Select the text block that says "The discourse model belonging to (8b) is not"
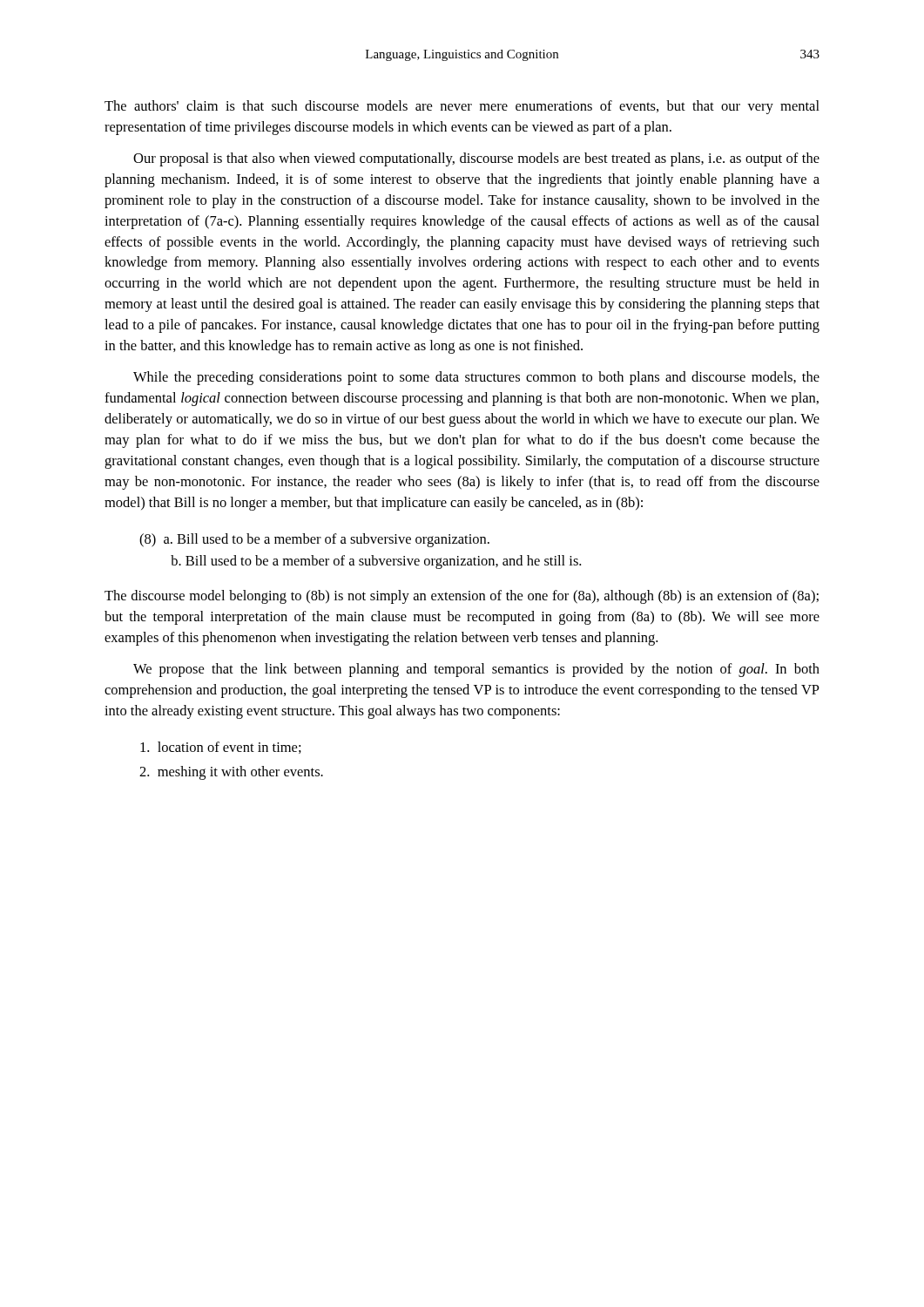Viewport: 924px width, 1307px height. click(462, 617)
